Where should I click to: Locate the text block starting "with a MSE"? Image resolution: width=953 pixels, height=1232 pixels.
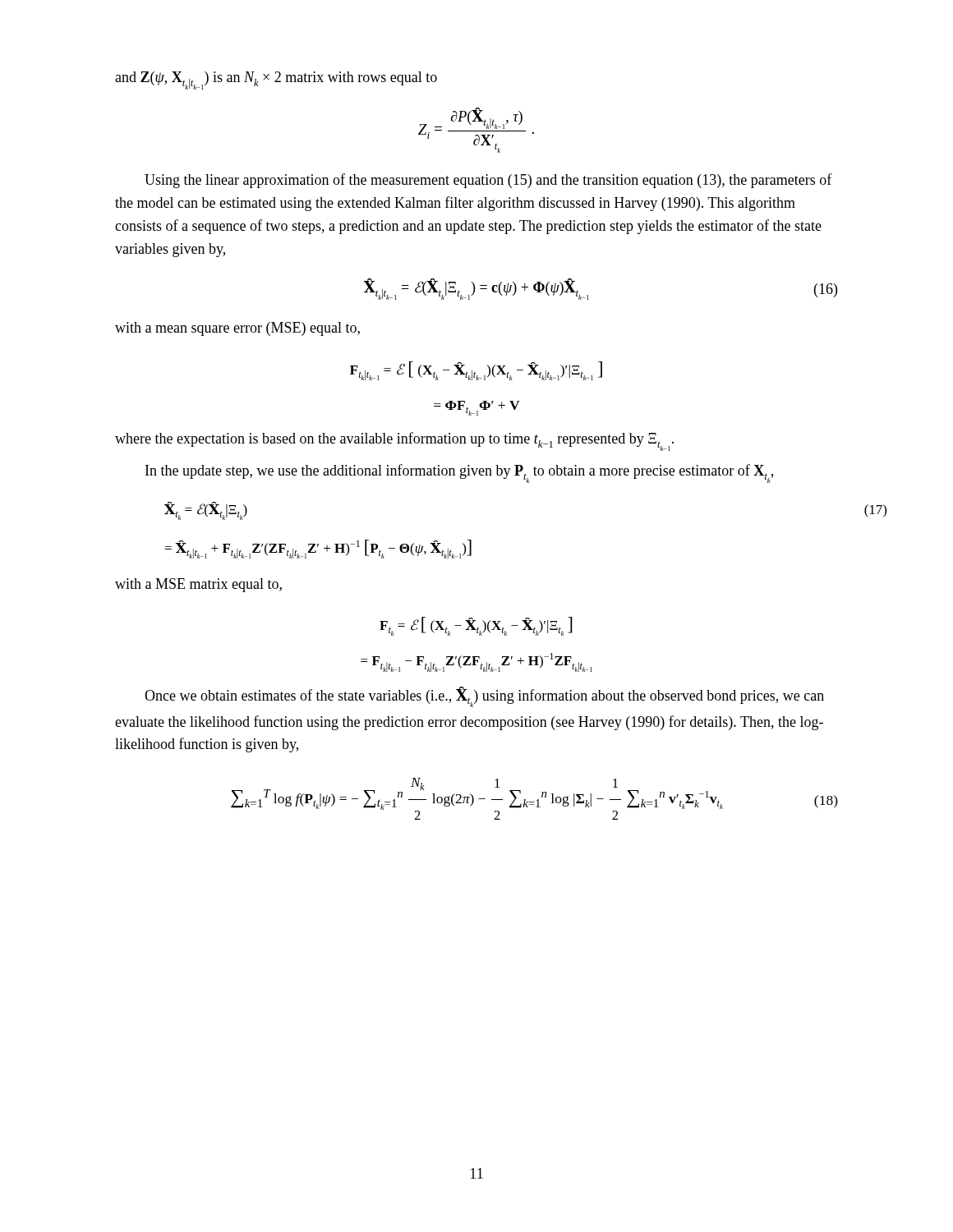pos(199,584)
